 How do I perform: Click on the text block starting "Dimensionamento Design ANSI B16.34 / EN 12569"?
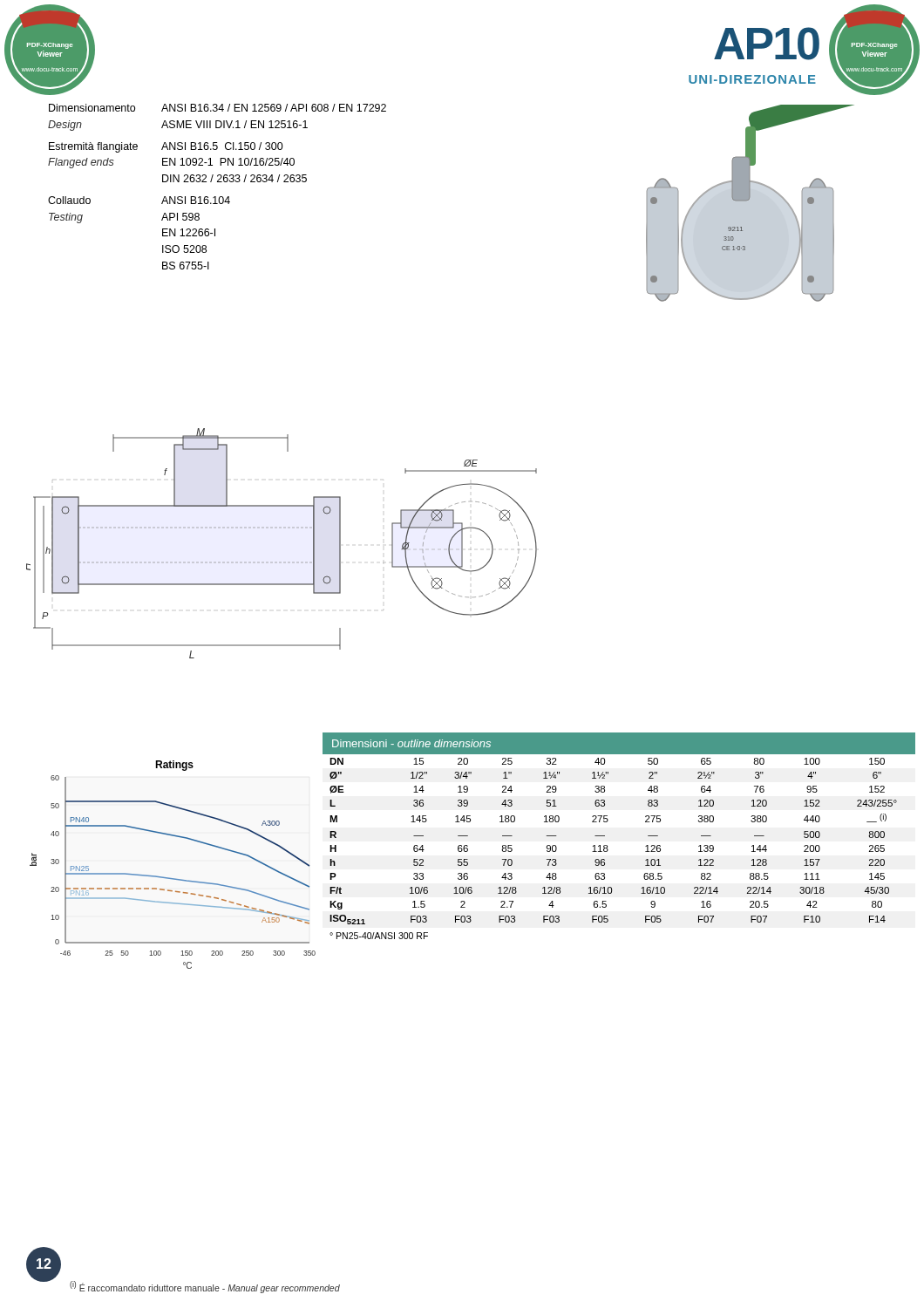click(266, 187)
